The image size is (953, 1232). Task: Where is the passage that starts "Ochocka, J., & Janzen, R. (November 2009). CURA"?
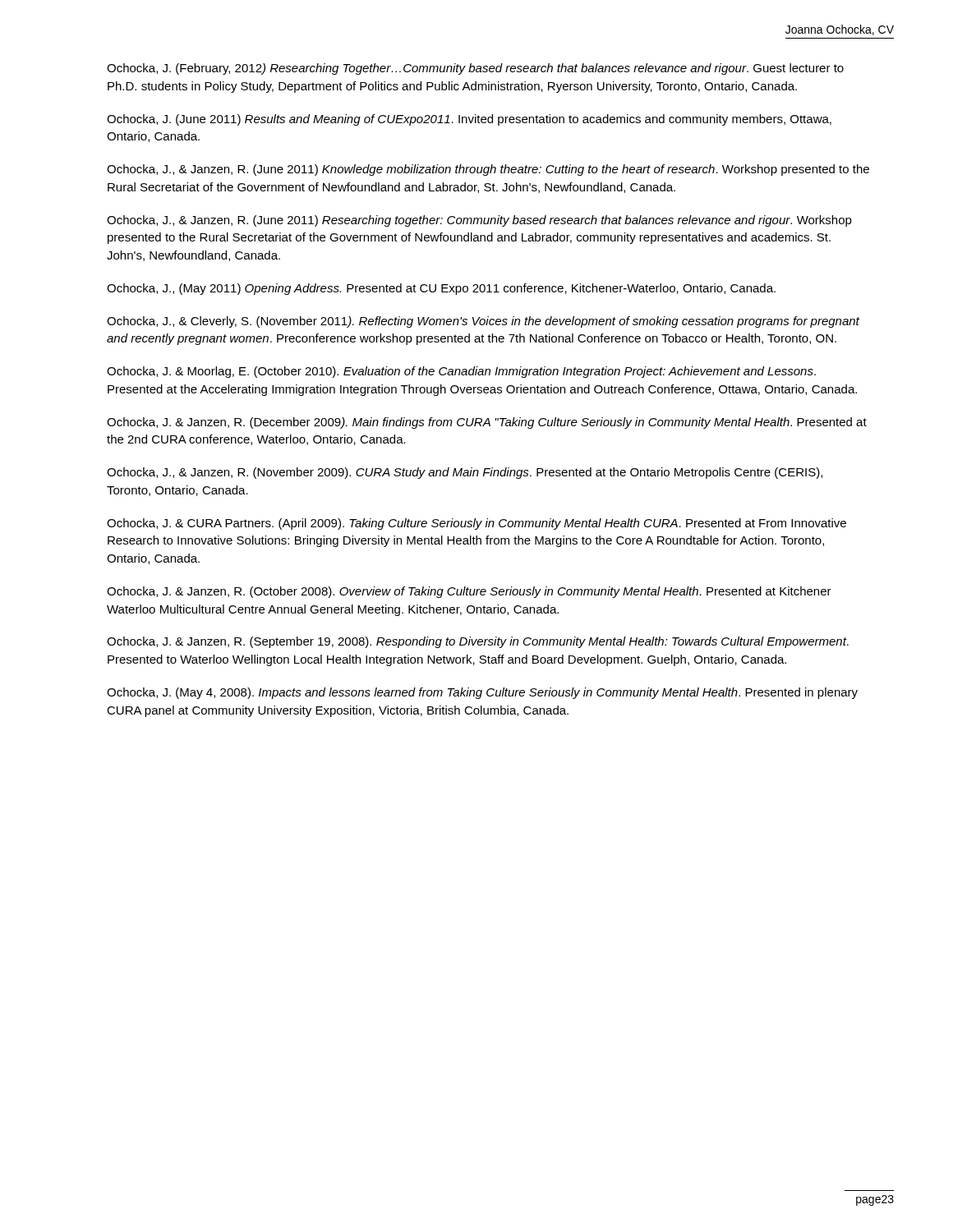click(489, 481)
